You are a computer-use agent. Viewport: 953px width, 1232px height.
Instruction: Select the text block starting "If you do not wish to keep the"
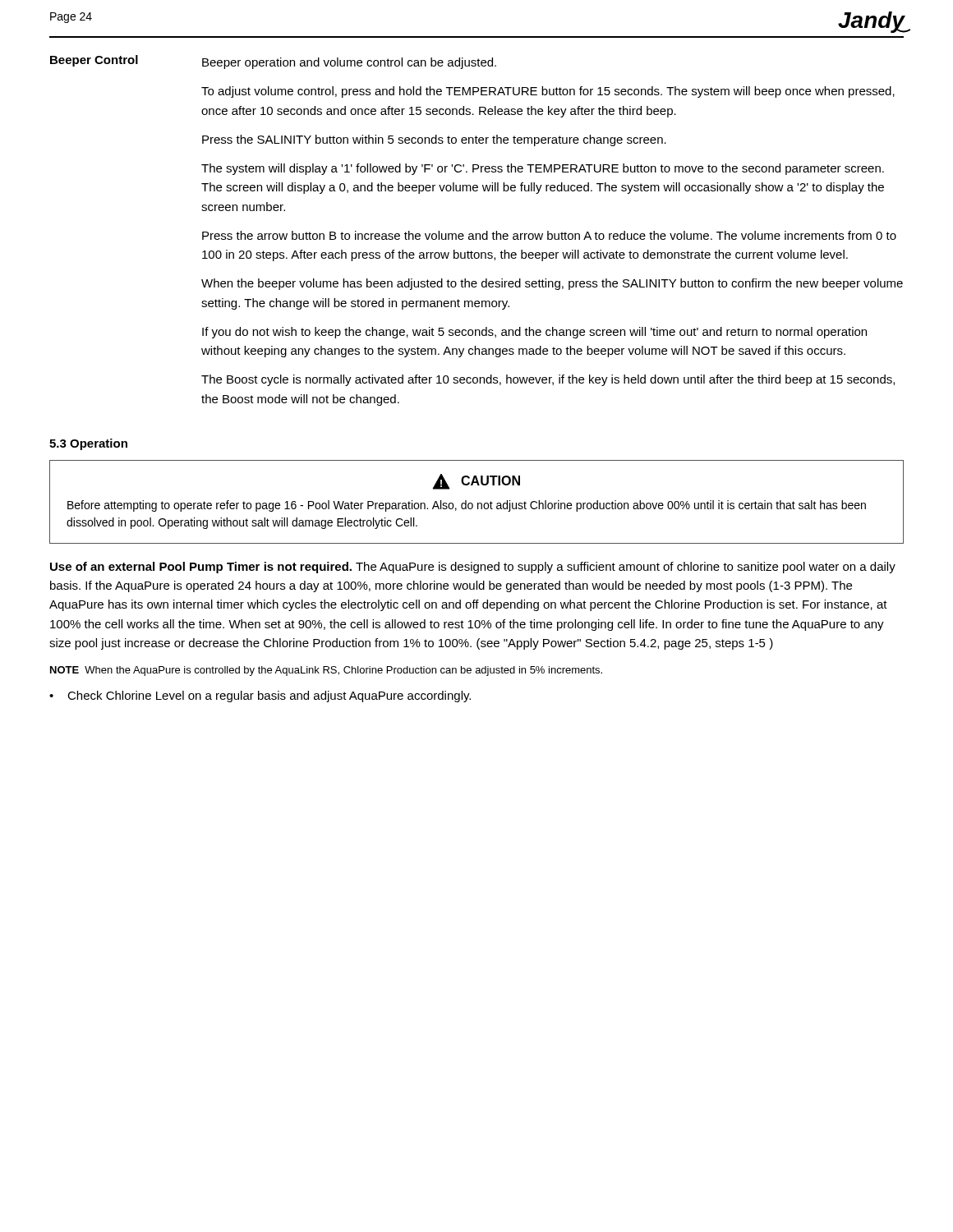tap(534, 341)
